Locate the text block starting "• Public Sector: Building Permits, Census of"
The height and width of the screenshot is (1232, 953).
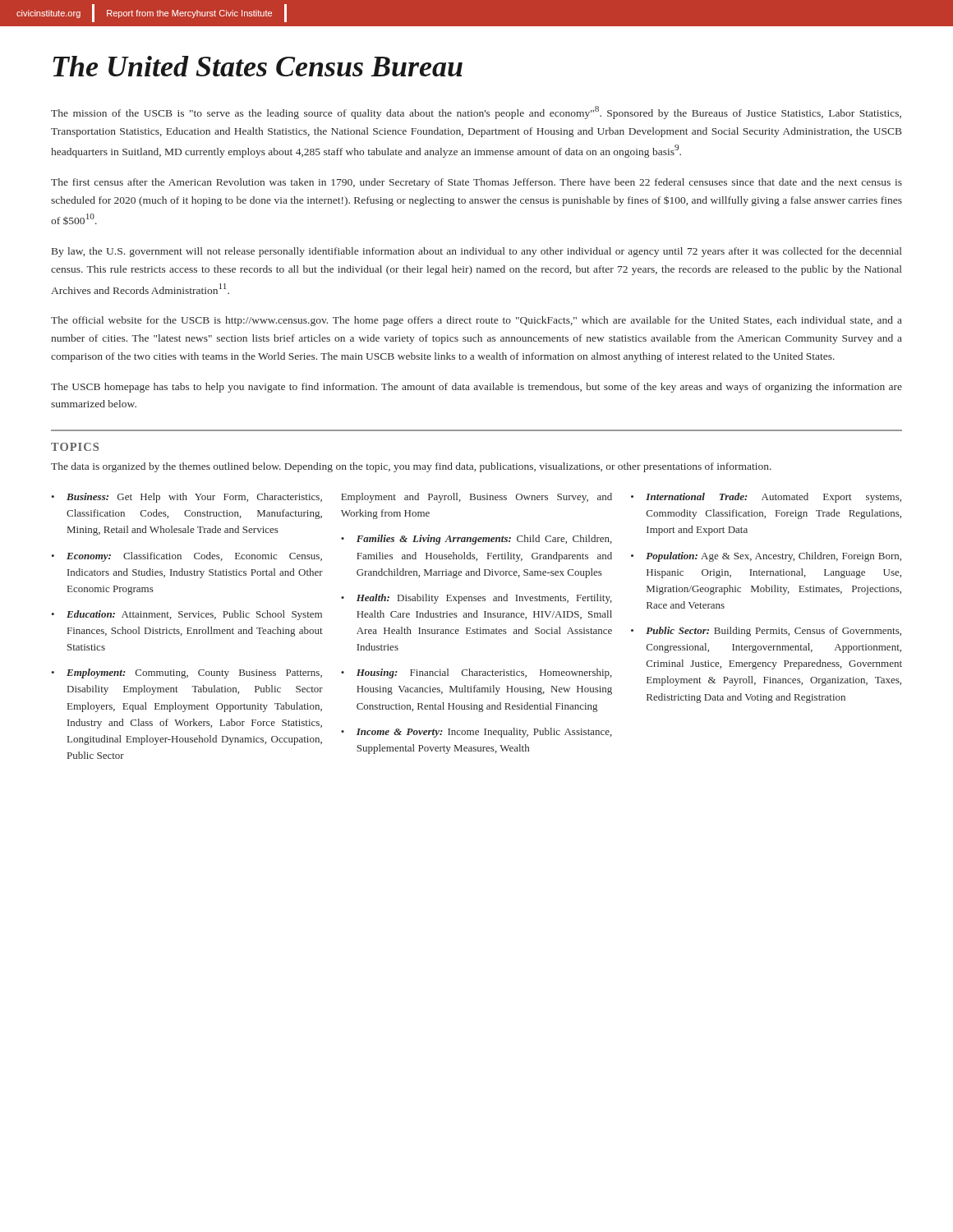click(766, 664)
